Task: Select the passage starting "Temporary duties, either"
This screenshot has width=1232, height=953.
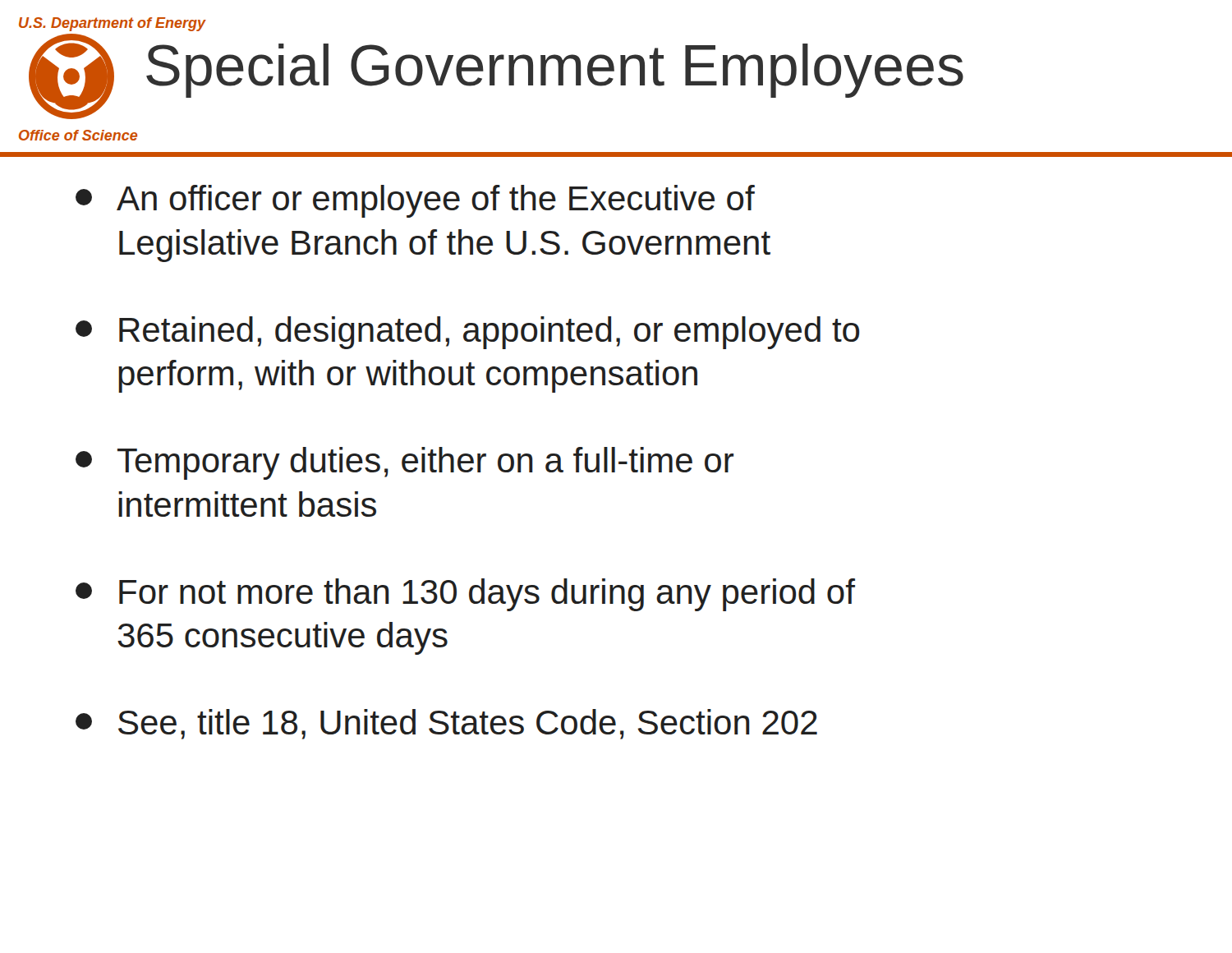Action: [x=405, y=483]
